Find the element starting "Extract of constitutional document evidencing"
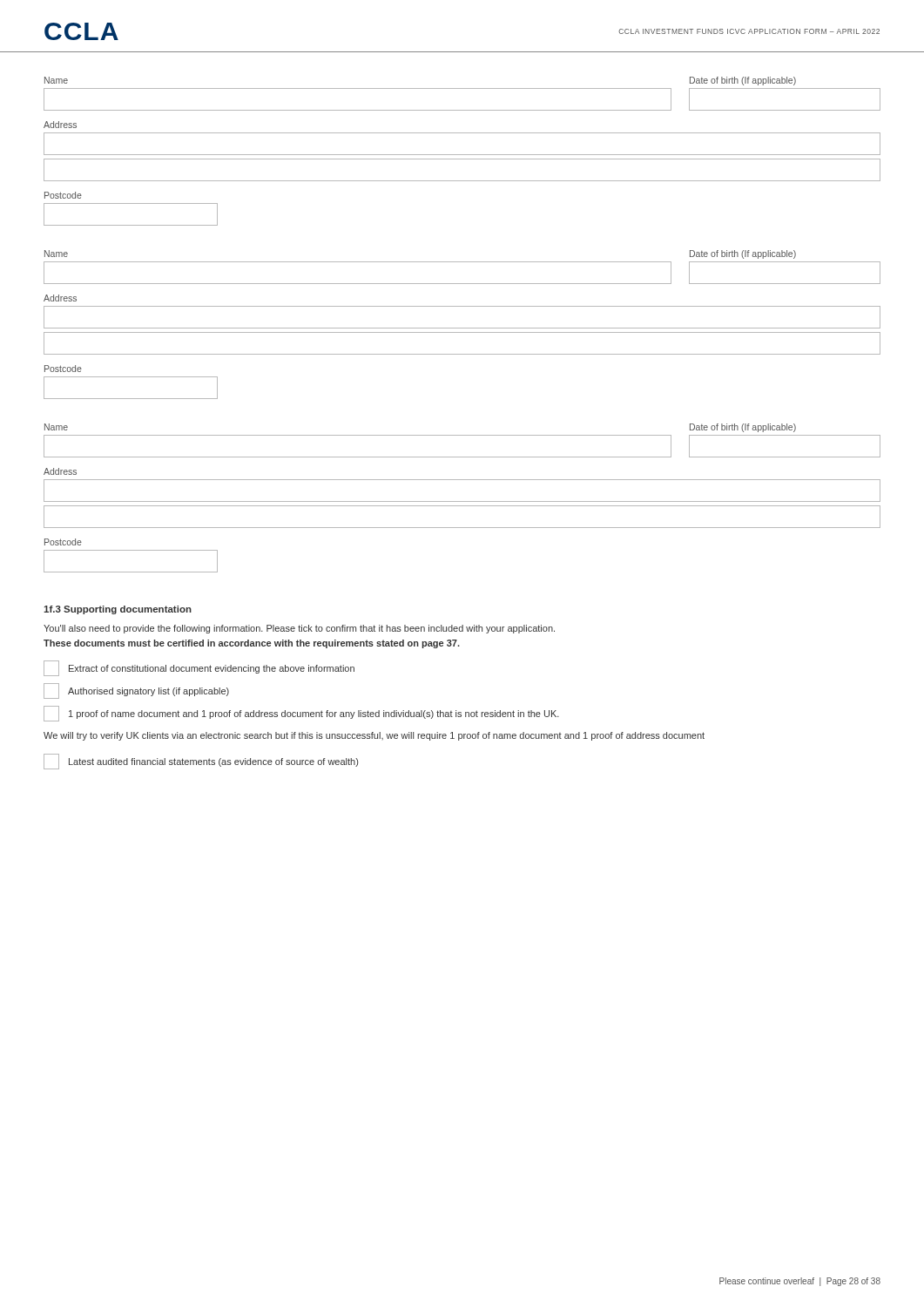 (x=199, y=668)
